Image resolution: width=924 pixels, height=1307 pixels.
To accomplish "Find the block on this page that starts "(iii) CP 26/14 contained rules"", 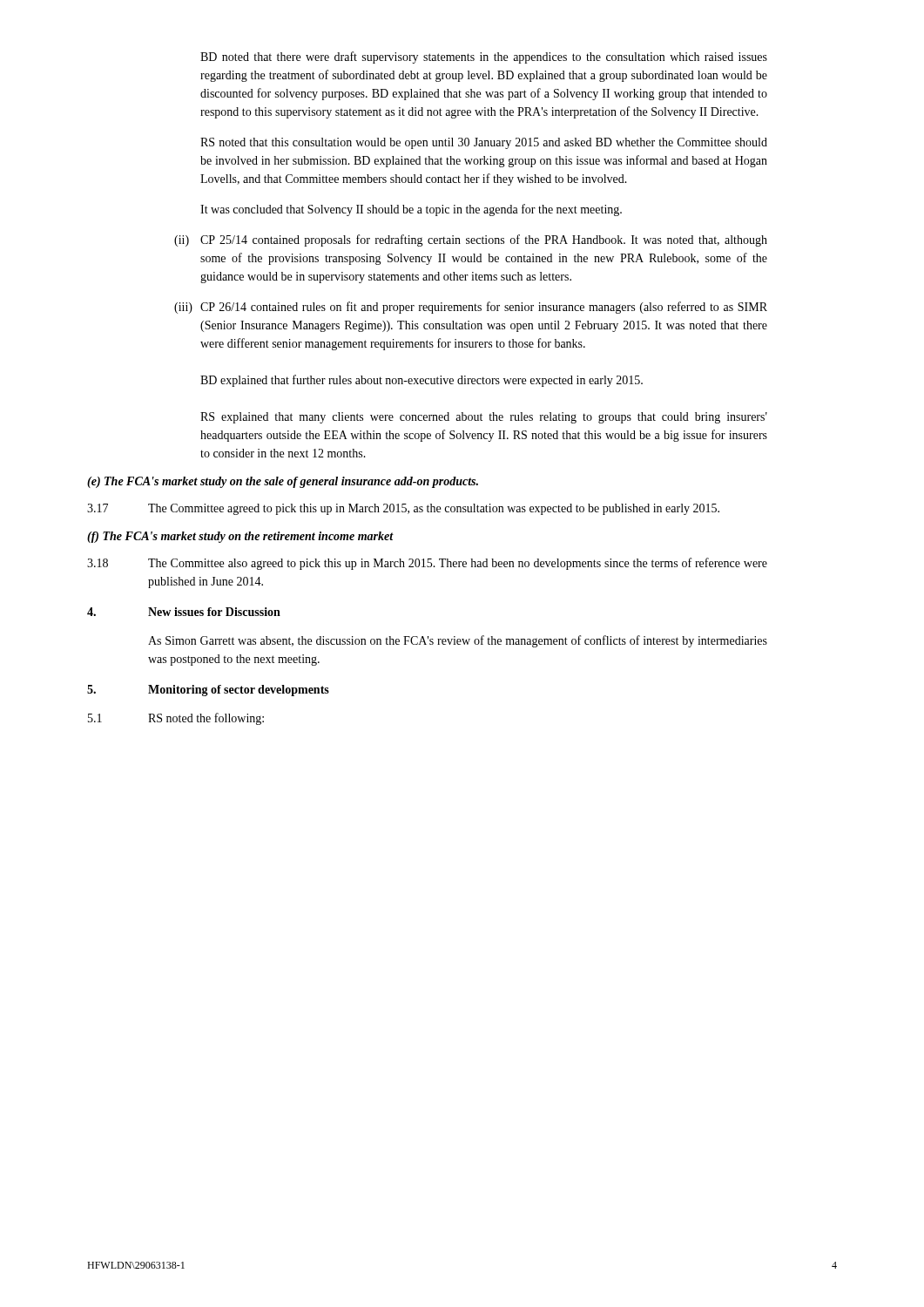I will (x=427, y=380).
